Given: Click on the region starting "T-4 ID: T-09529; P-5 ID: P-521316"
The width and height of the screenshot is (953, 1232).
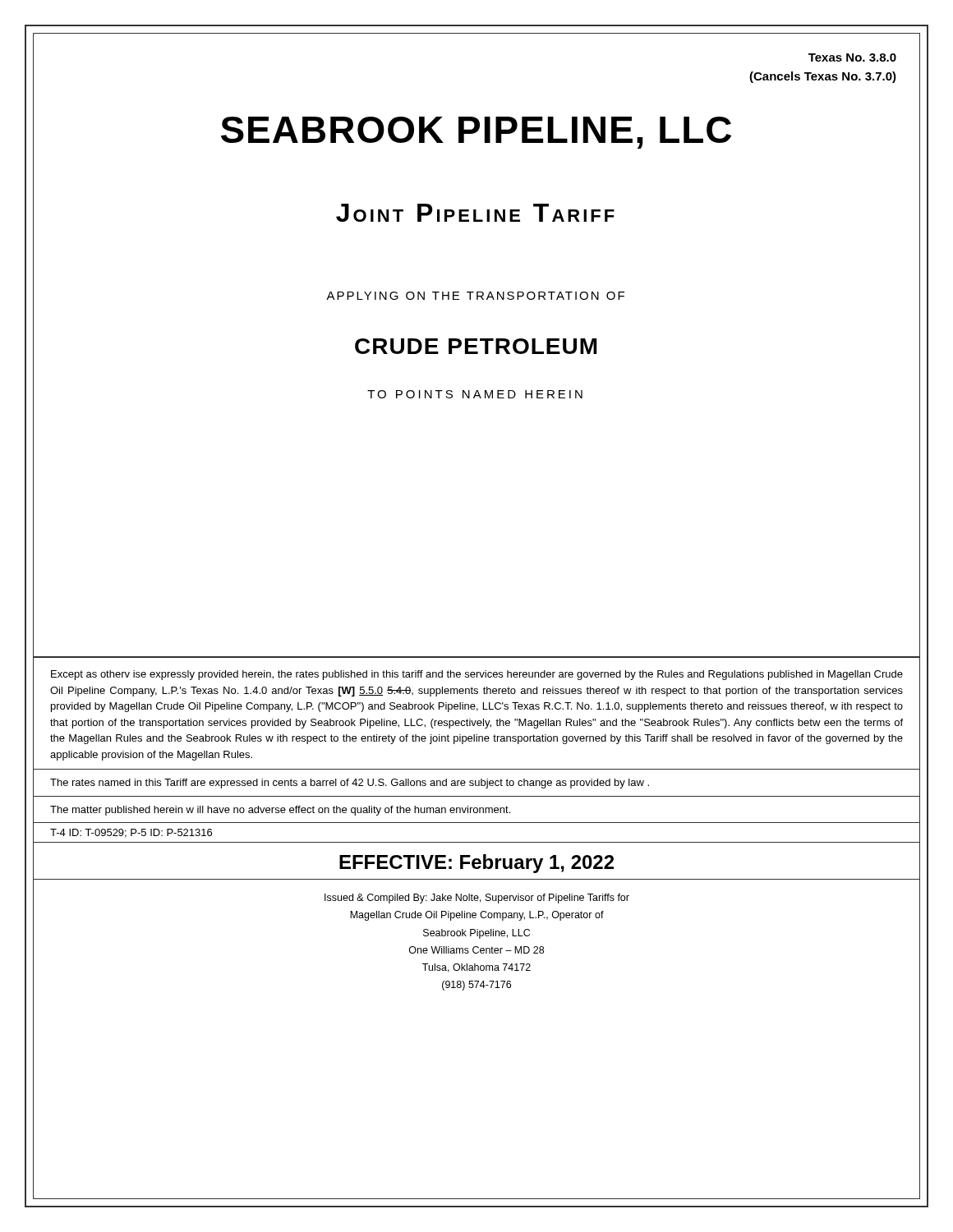Looking at the screenshot, I should [131, 832].
